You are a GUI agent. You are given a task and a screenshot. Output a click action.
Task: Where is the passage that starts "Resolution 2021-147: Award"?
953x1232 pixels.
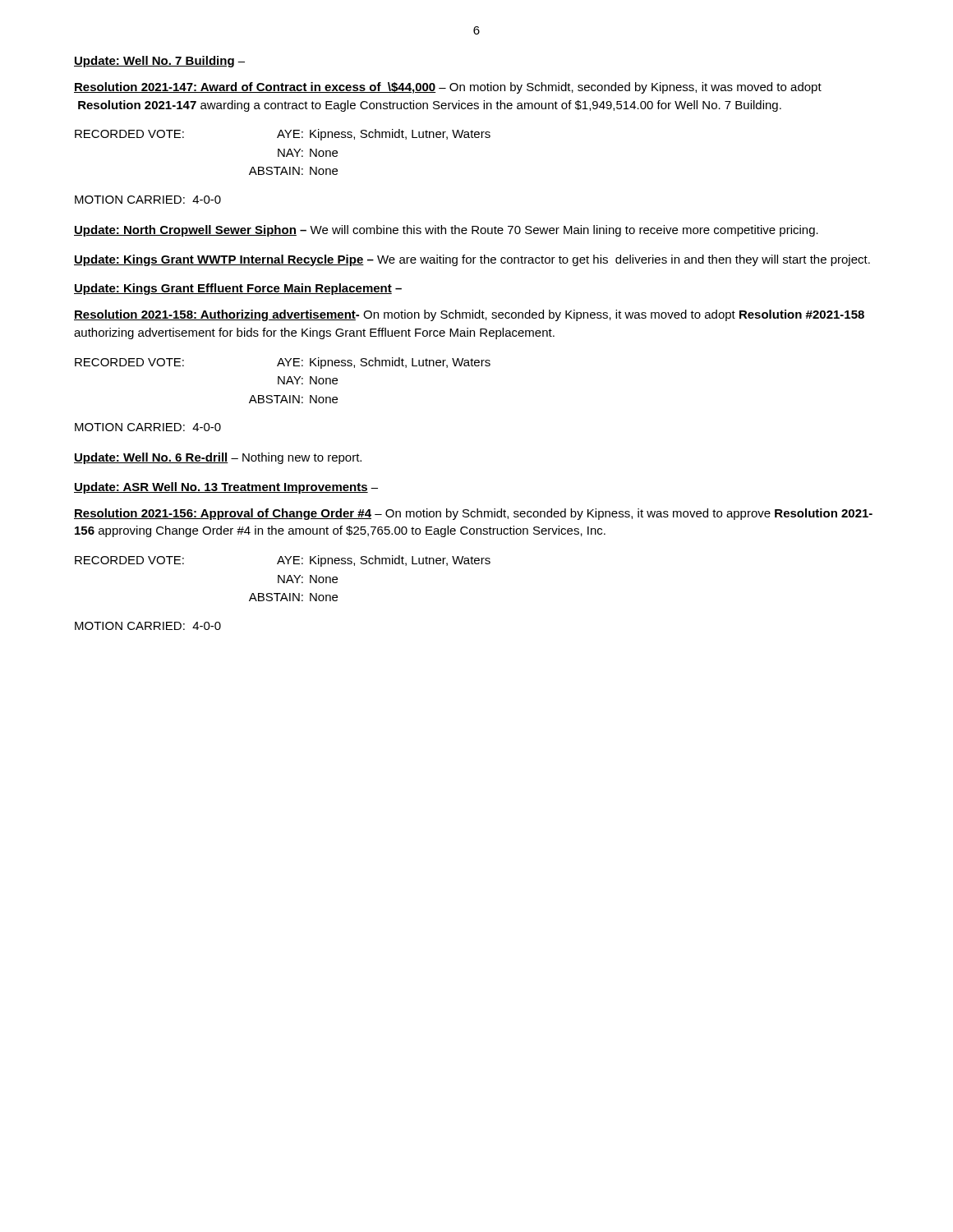(448, 95)
